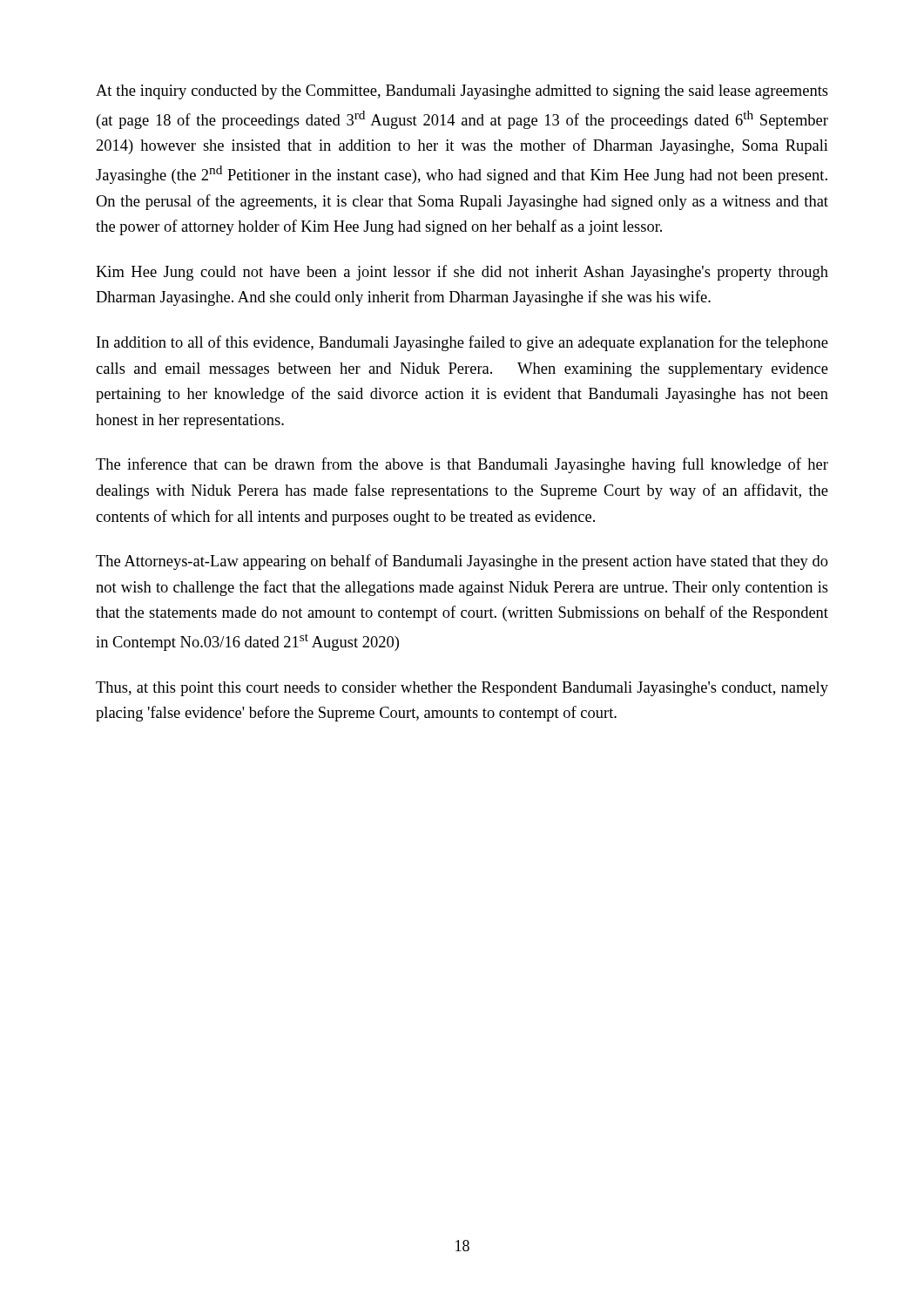Find the block on this page that starts "The Attorneys-at-Law appearing on"
This screenshot has height=1307, width=924.
[462, 602]
